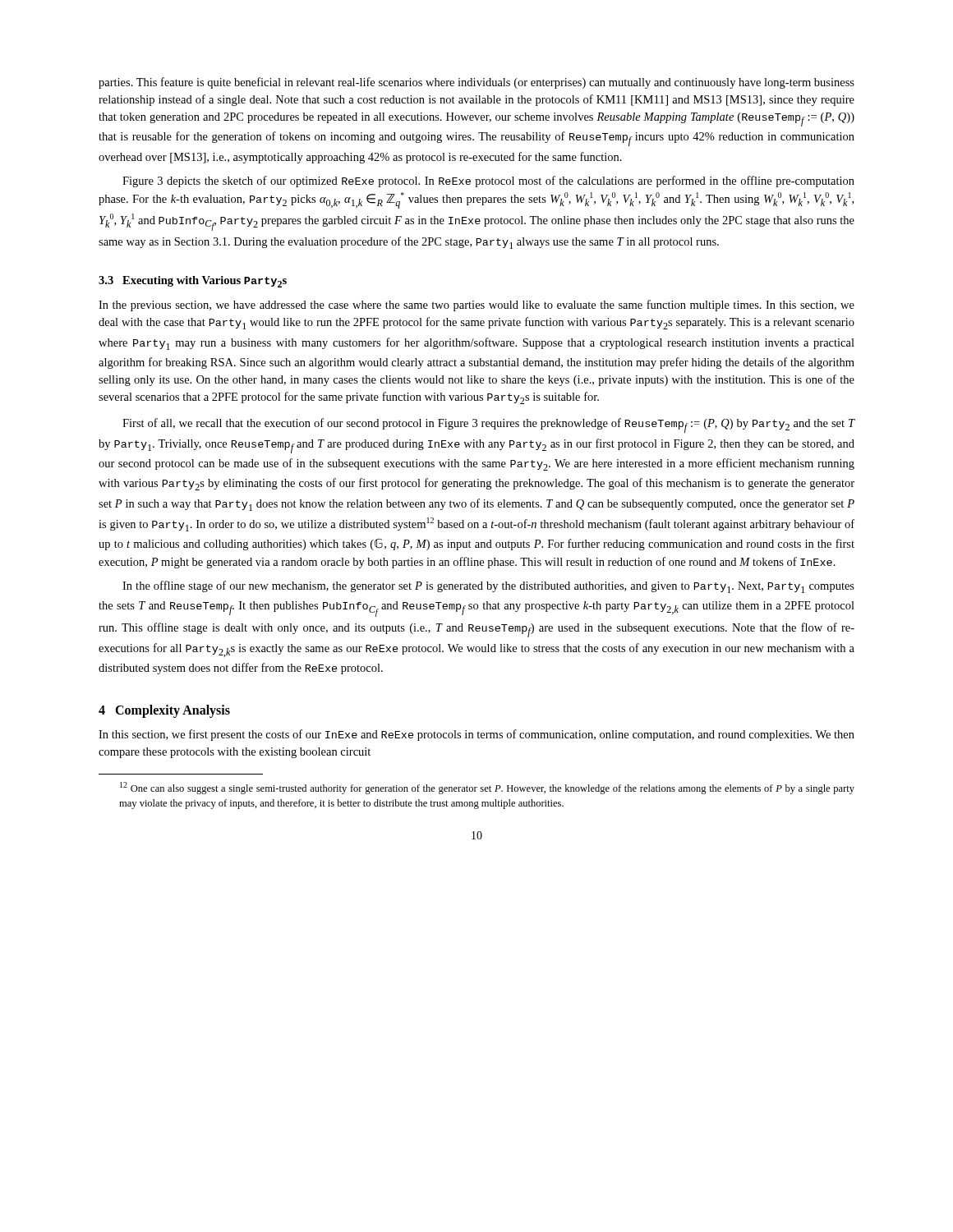Click on the text block containing "parties. This feature is"
This screenshot has width=953, height=1232.
(476, 120)
